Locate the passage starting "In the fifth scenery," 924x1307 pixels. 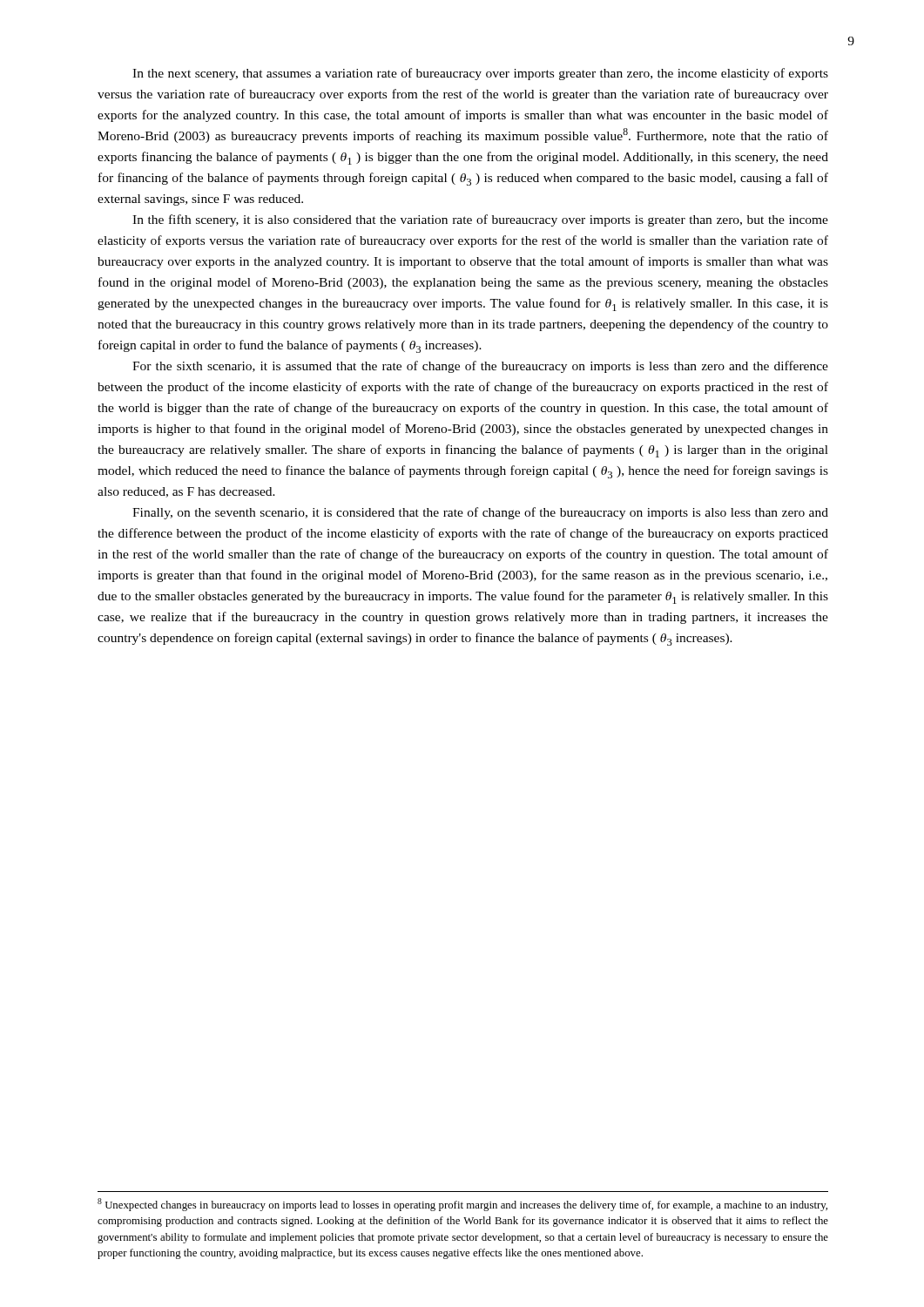[463, 284]
